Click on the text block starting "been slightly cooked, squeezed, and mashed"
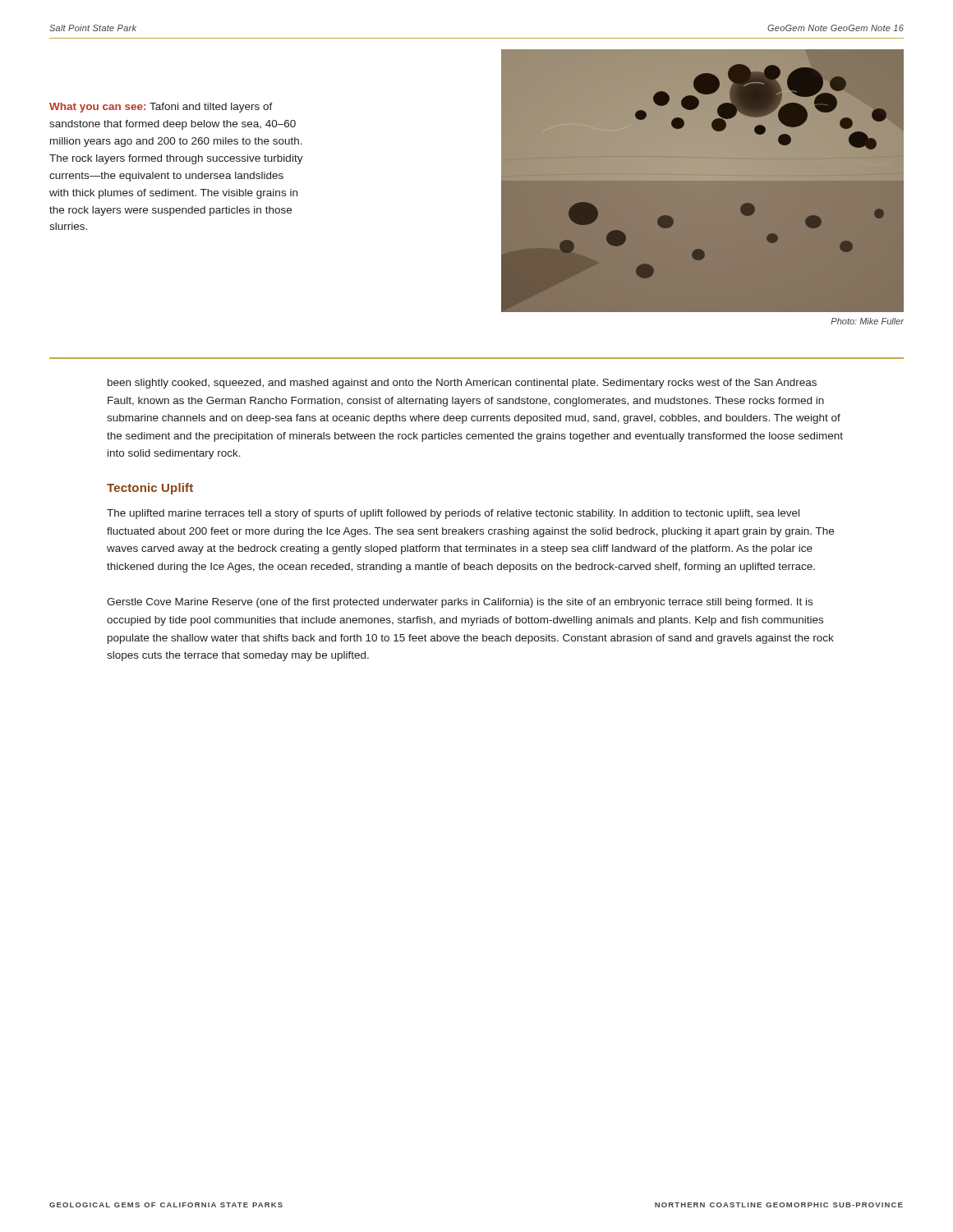Image resolution: width=953 pixels, height=1232 pixels. (x=476, y=418)
